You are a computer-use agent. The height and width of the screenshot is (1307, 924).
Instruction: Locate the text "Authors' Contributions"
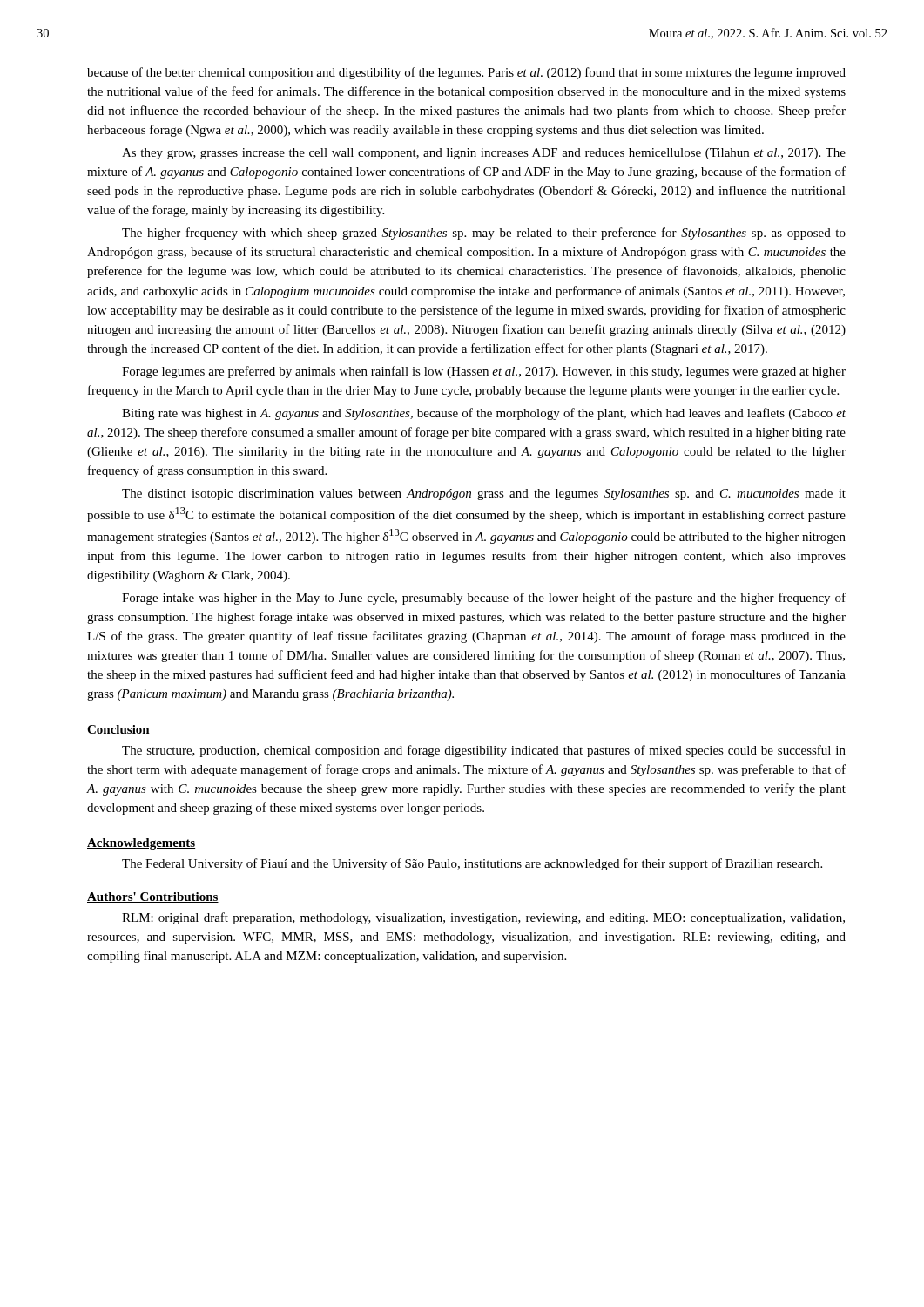pyautogui.click(x=153, y=896)
